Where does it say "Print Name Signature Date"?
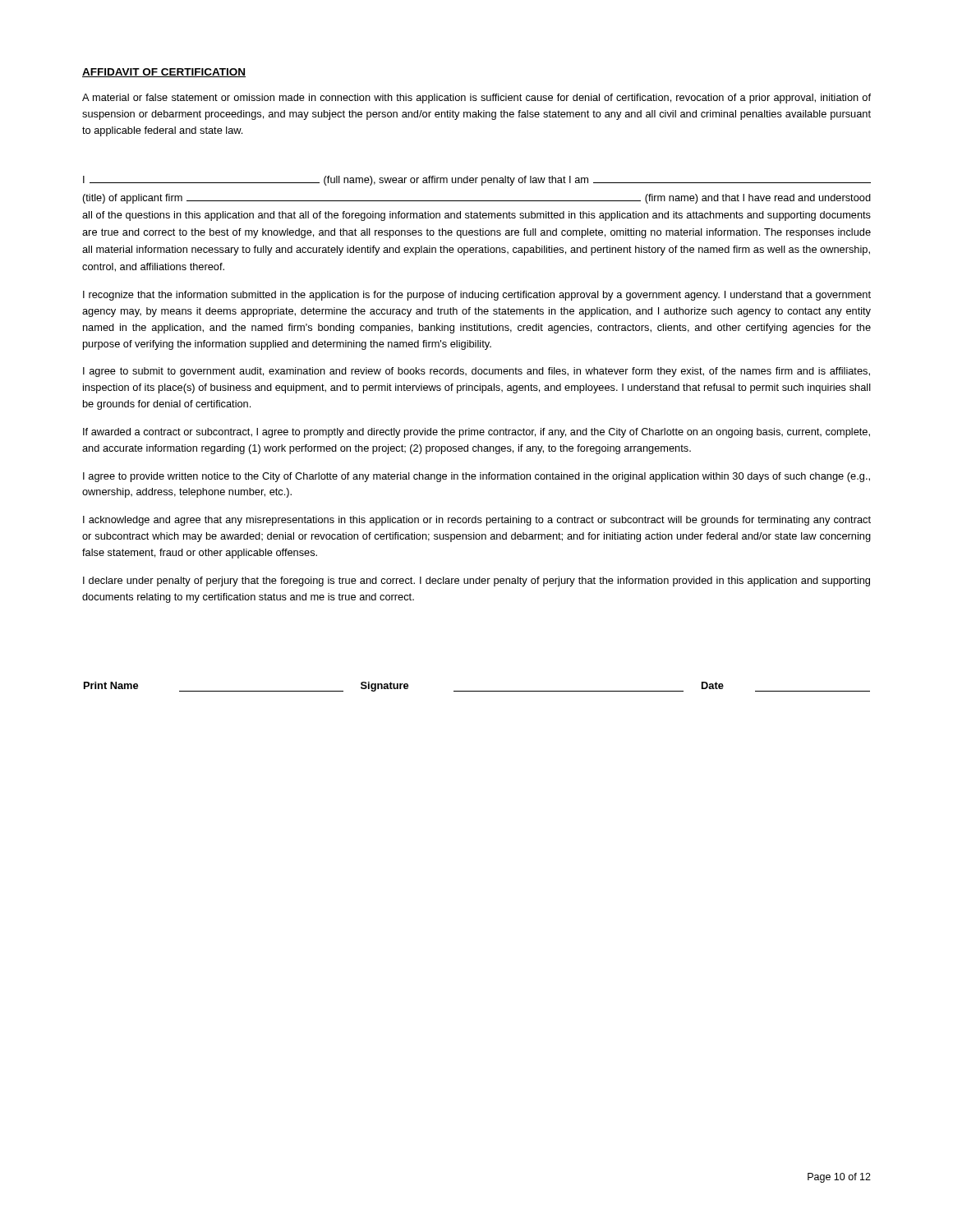The image size is (953, 1232). [x=476, y=686]
